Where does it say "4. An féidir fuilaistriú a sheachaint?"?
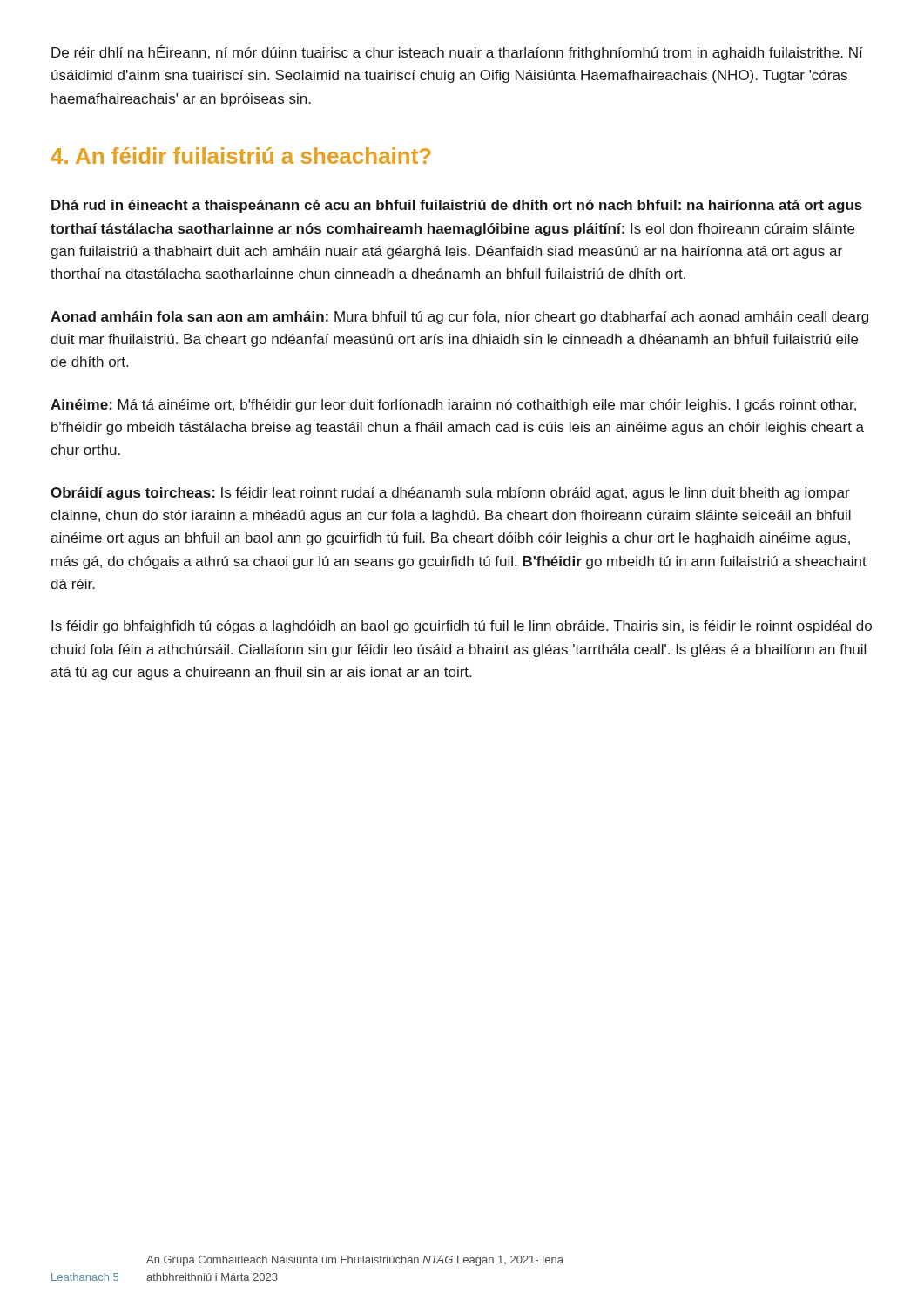Viewport: 924px width, 1307px height. click(241, 156)
